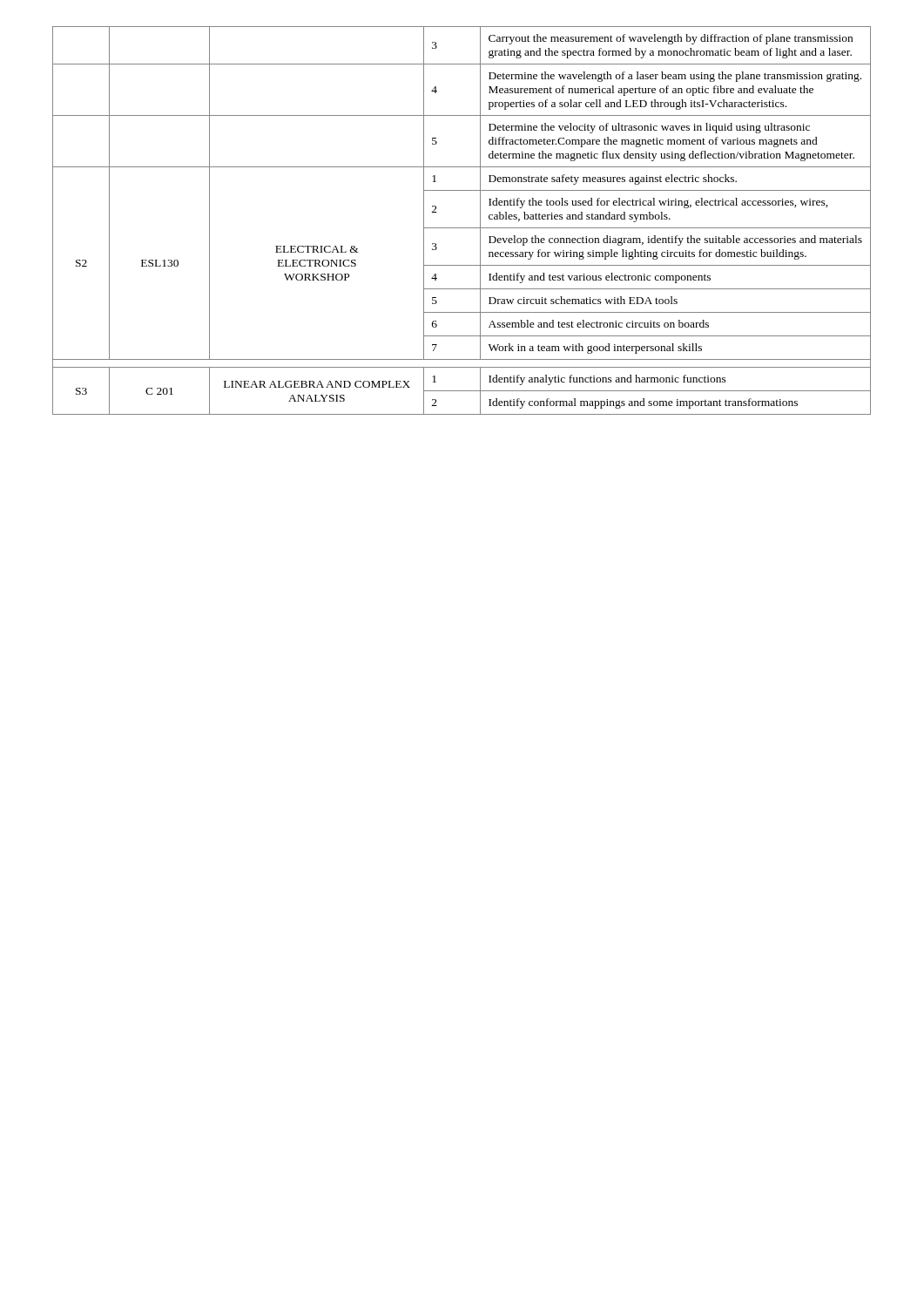Viewport: 924px width, 1307px height.
Task: Find the table that mentions "Work in a team with"
Action: (x=462, y=220)
